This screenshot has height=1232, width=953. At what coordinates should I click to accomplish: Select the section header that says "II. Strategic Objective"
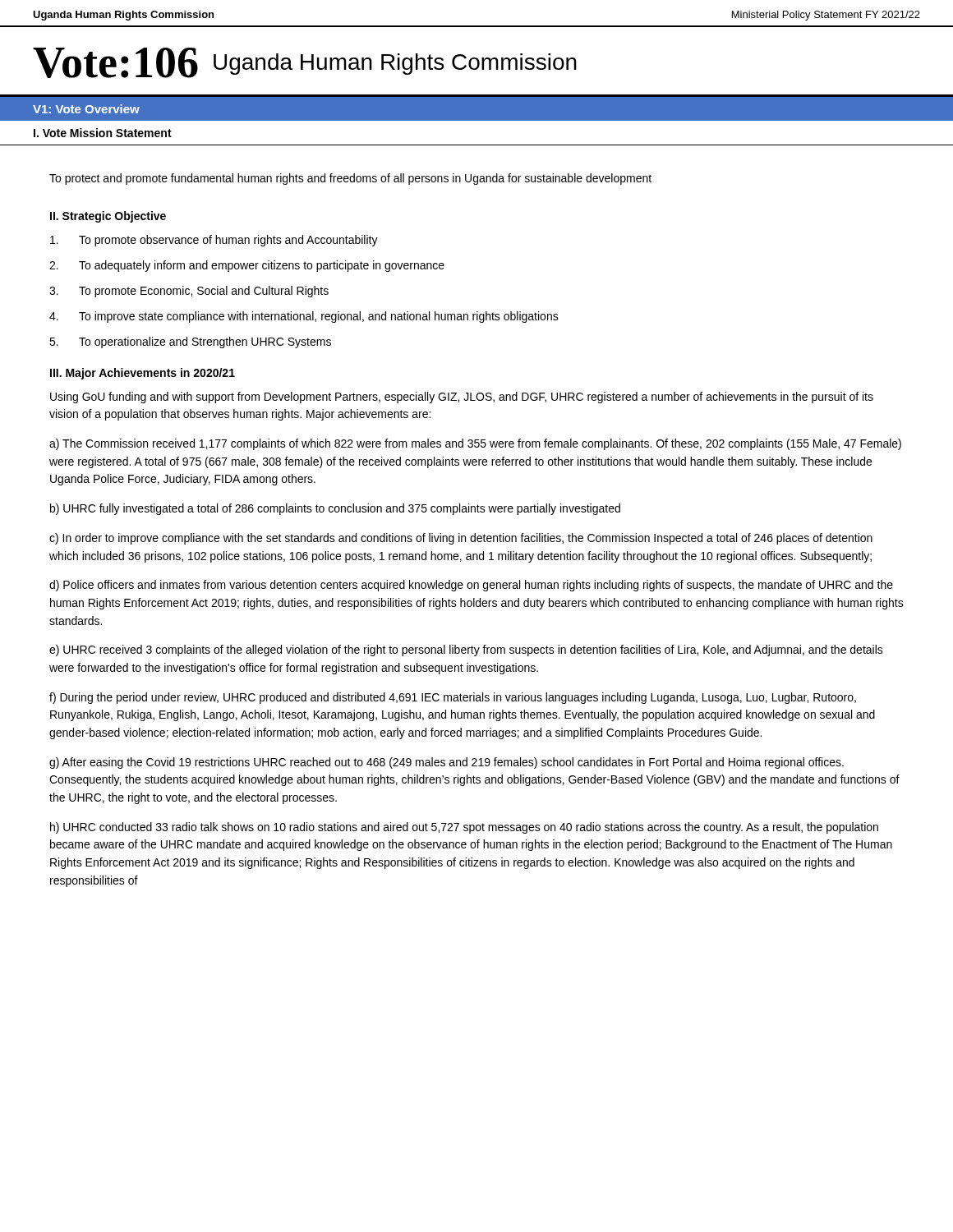click(x=108, y=216)
